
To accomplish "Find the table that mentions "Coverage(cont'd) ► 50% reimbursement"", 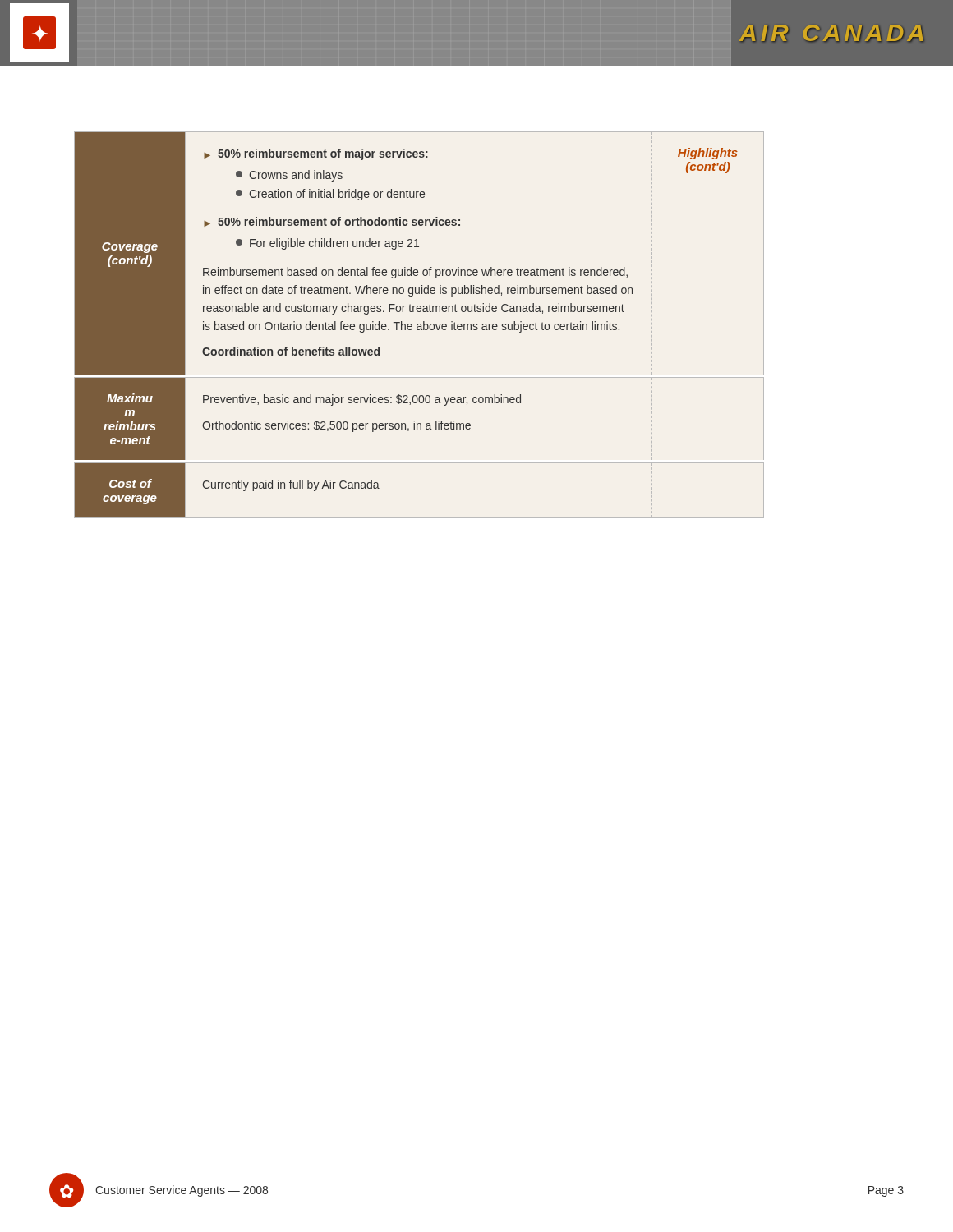I will (x=419, y=325).
